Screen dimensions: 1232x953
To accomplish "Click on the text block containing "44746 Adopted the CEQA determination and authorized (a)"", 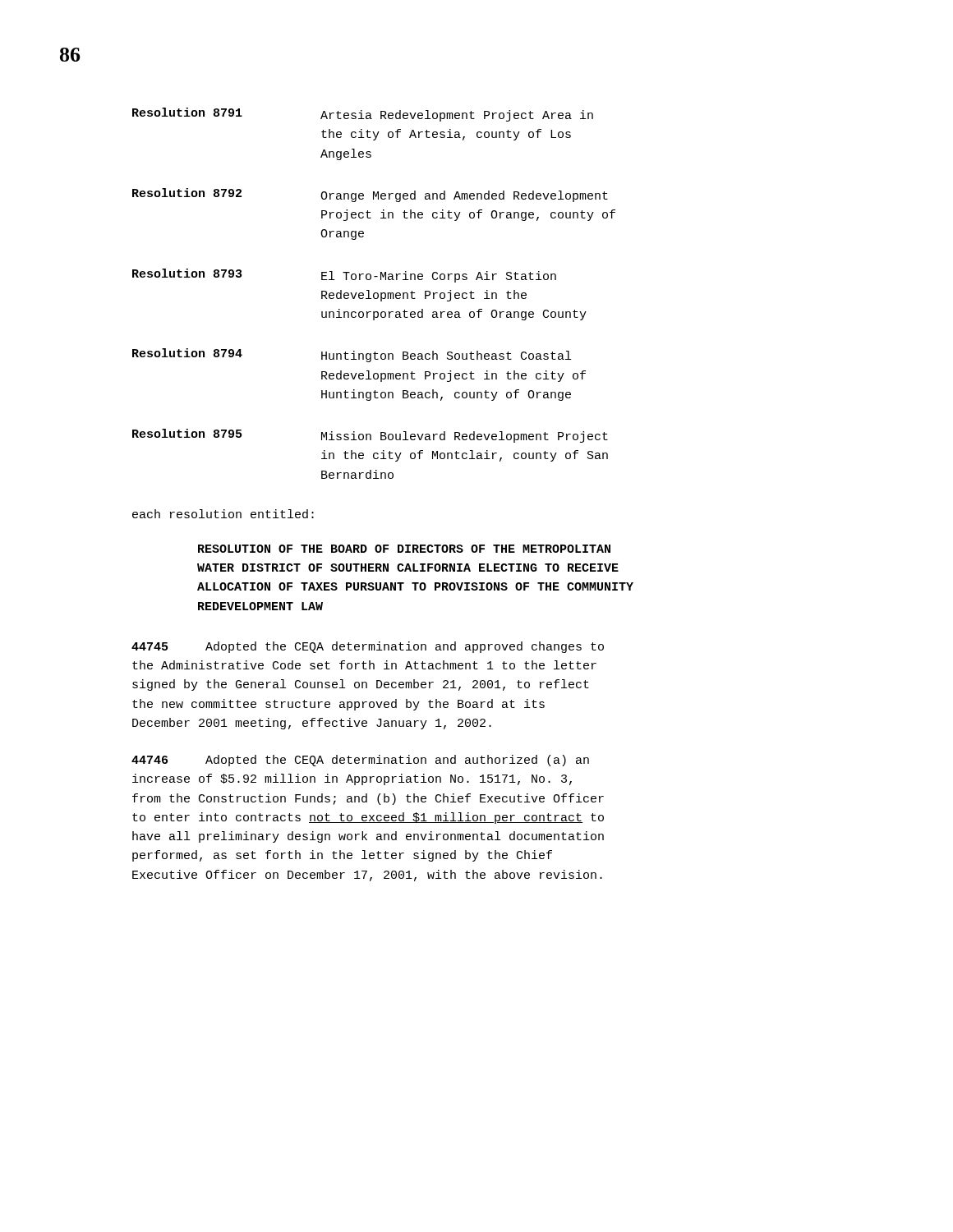I will pos(368,818).
